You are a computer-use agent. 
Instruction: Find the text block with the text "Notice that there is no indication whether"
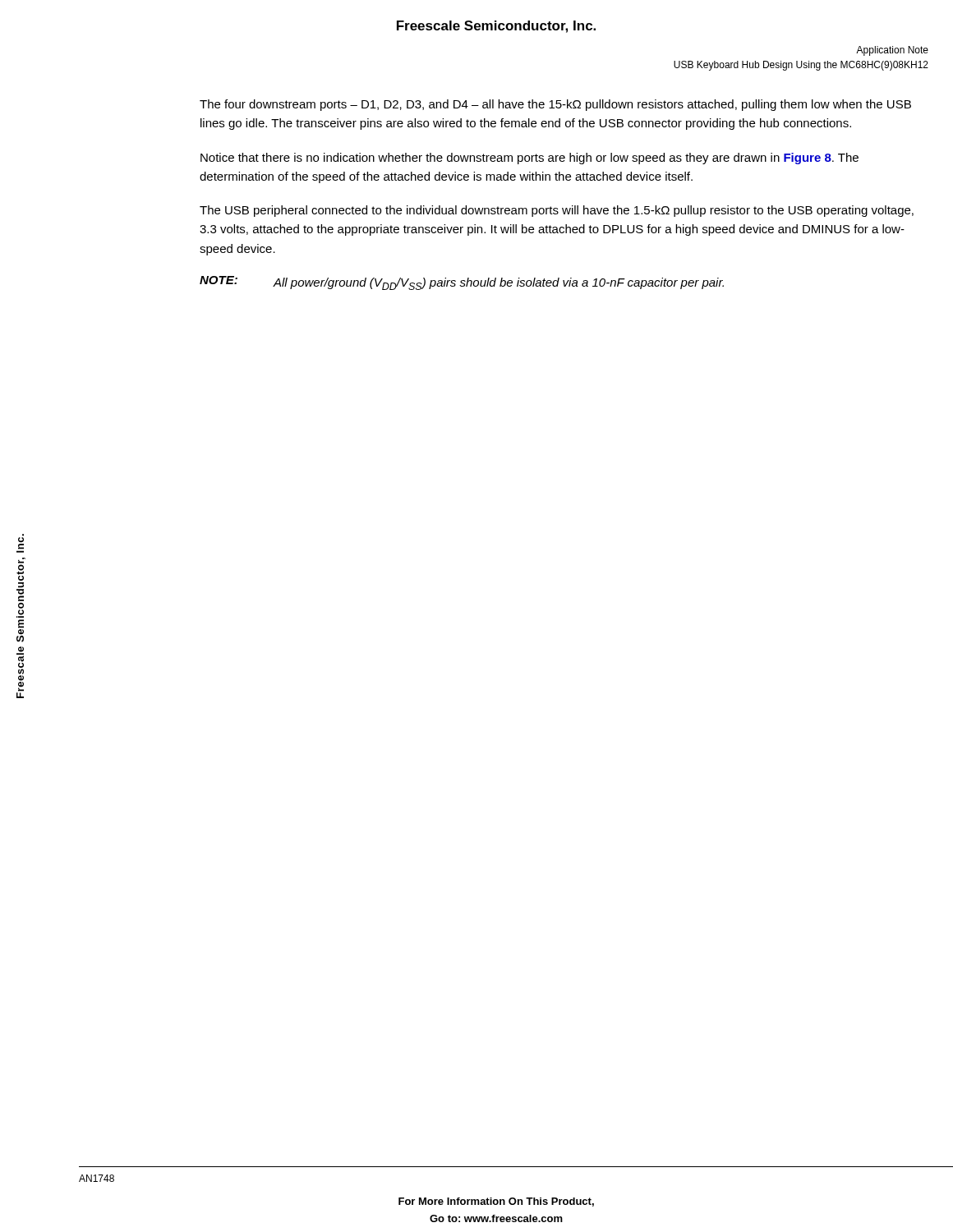click(x=529, y=166)
